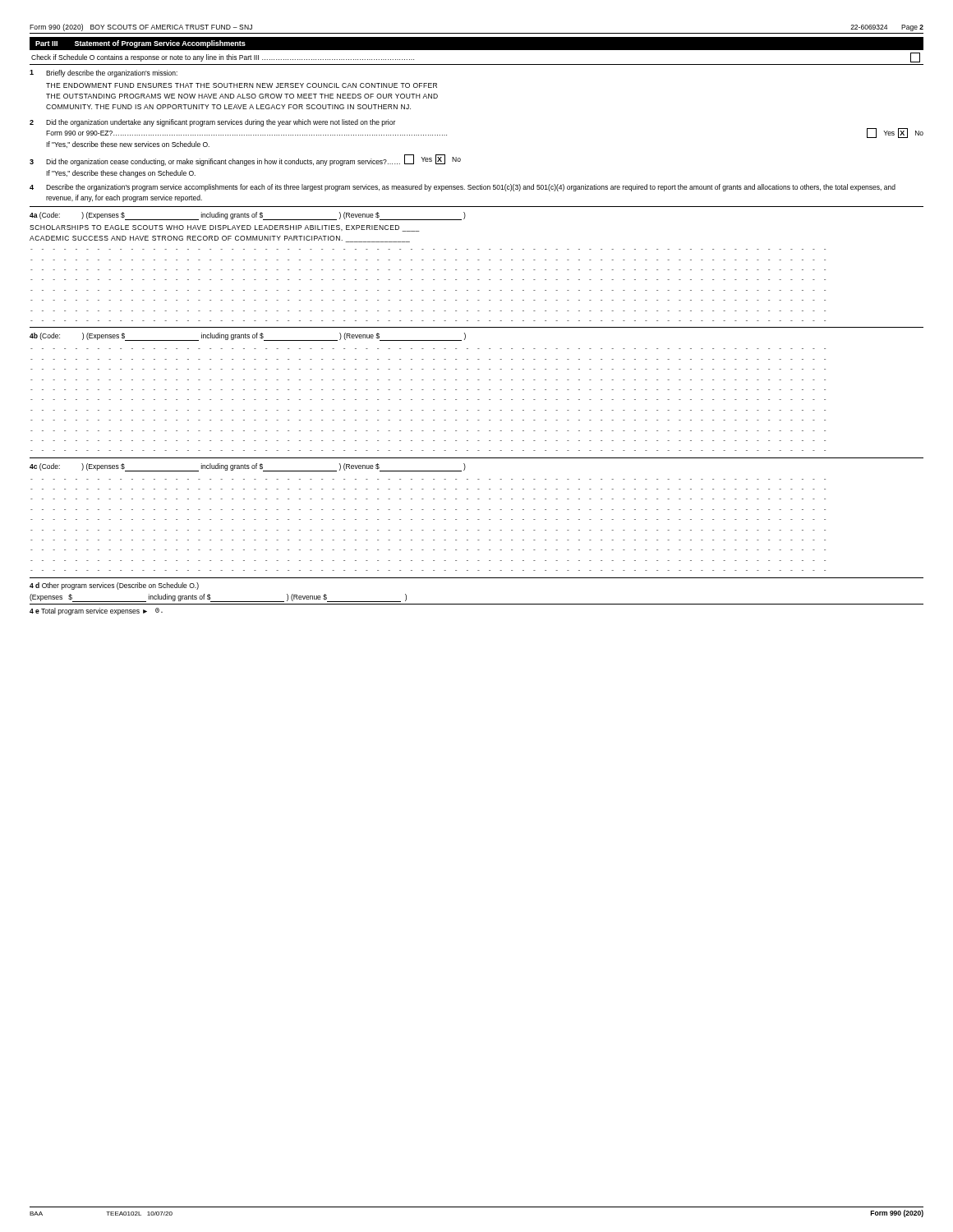The height and width of the screenshot is (1232, 953).
Task: Navigate to the block starting "Part III Statement of Program"
Action: click(x=476, y=44)
